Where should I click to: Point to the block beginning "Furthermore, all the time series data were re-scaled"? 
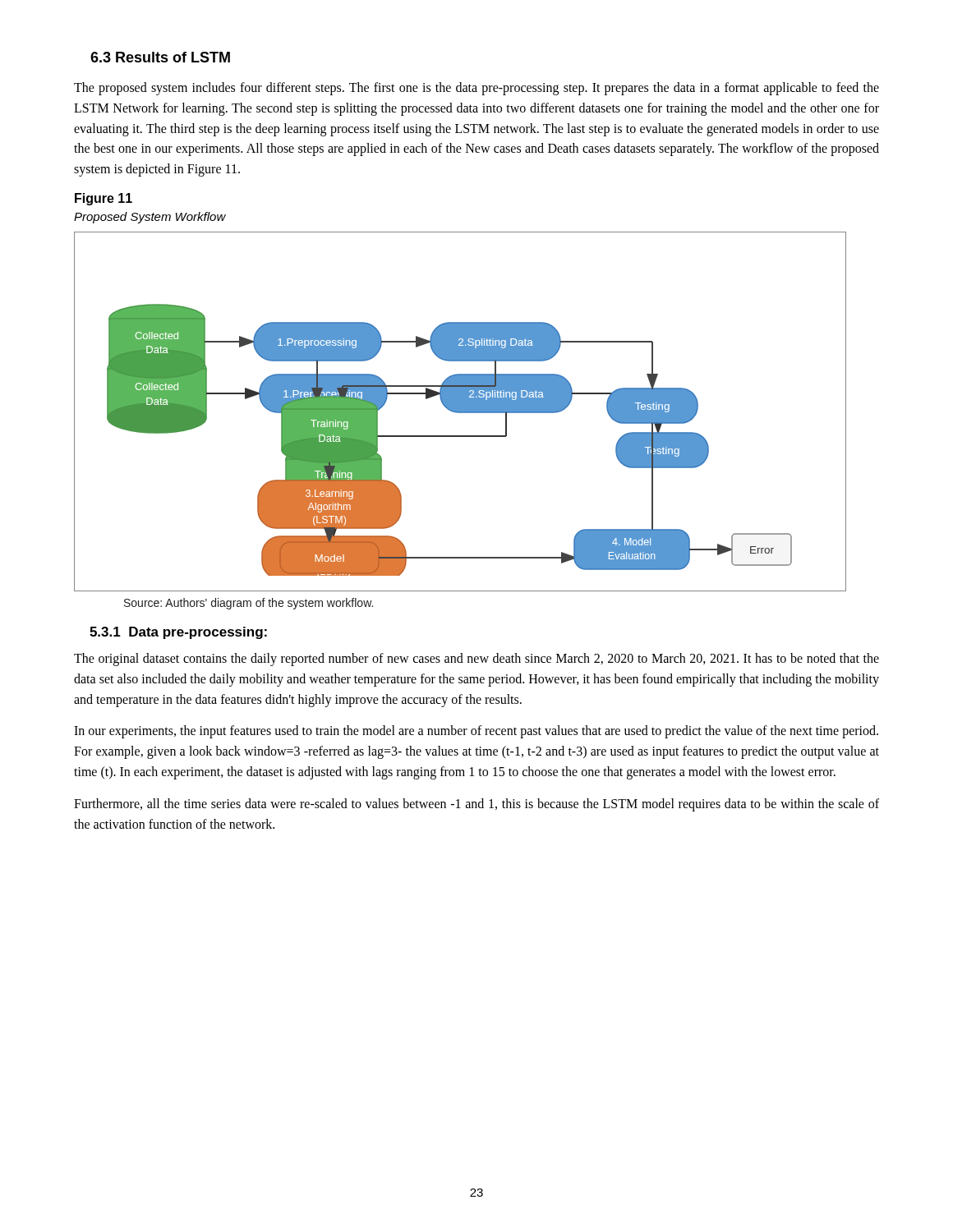476,814
